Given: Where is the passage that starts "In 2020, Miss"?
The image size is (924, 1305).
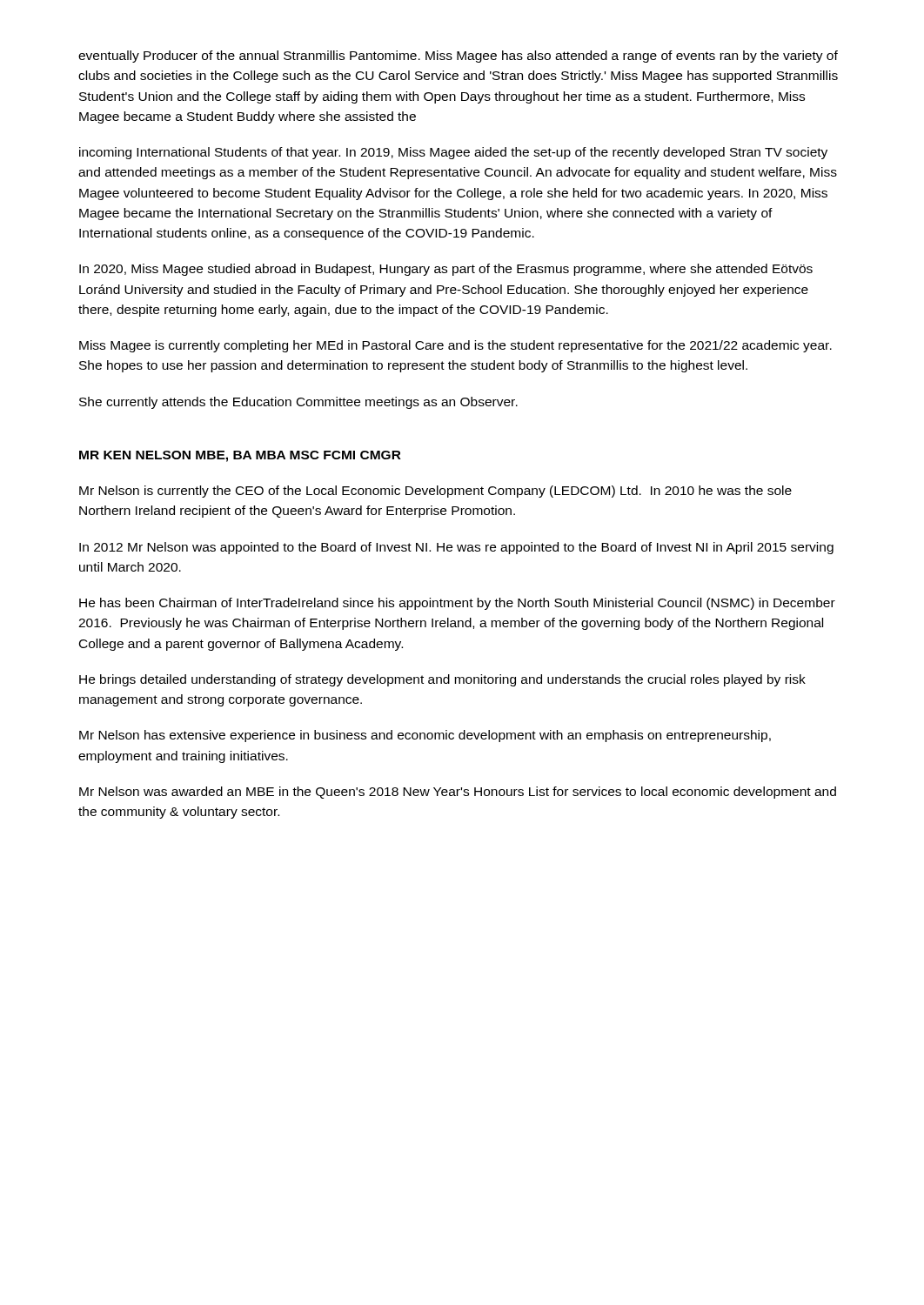Looking at the screenshot, I should pyautogui.click(x=446, y=289).
